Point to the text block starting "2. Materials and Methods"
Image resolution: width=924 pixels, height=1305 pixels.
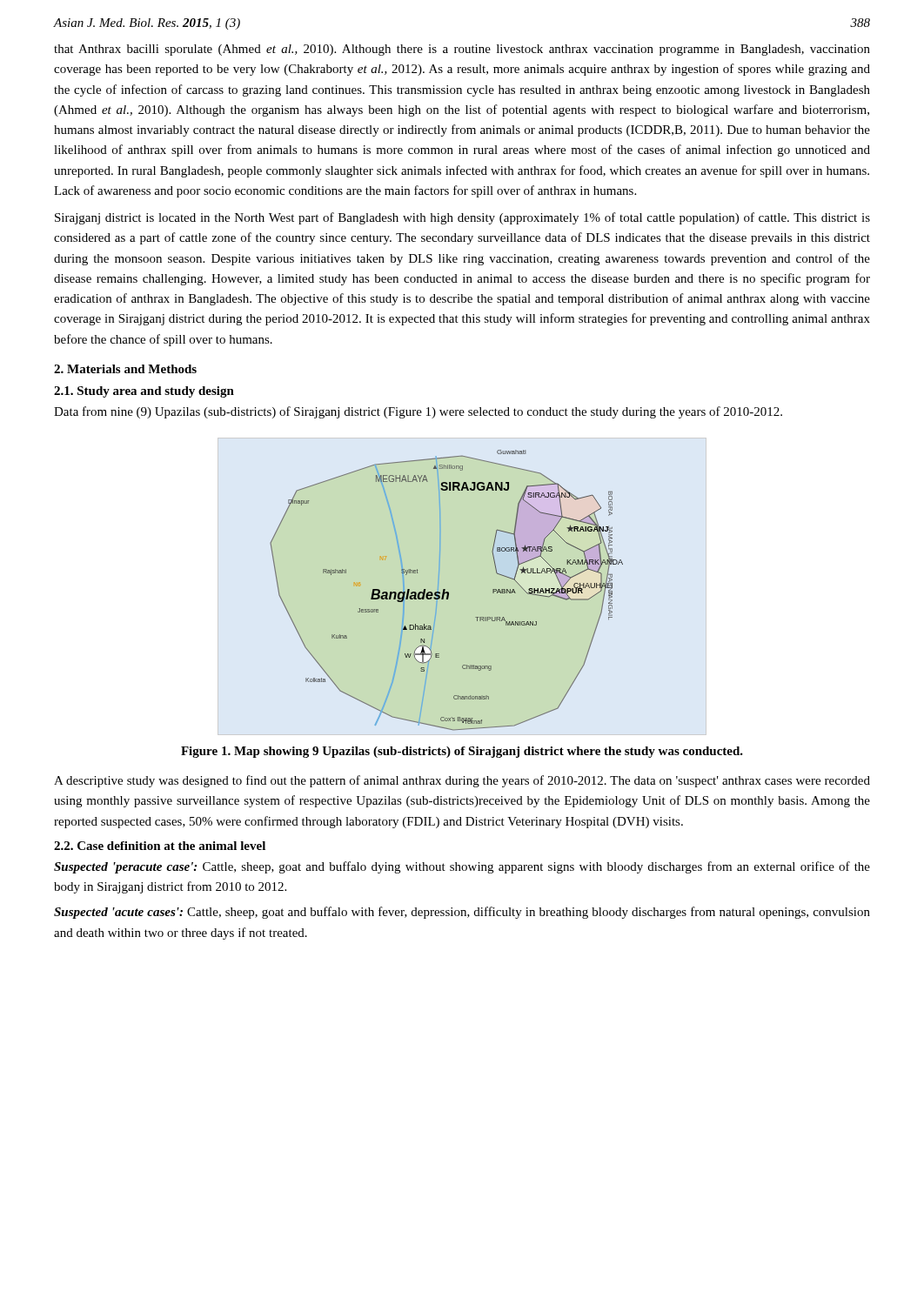(125, 369)
